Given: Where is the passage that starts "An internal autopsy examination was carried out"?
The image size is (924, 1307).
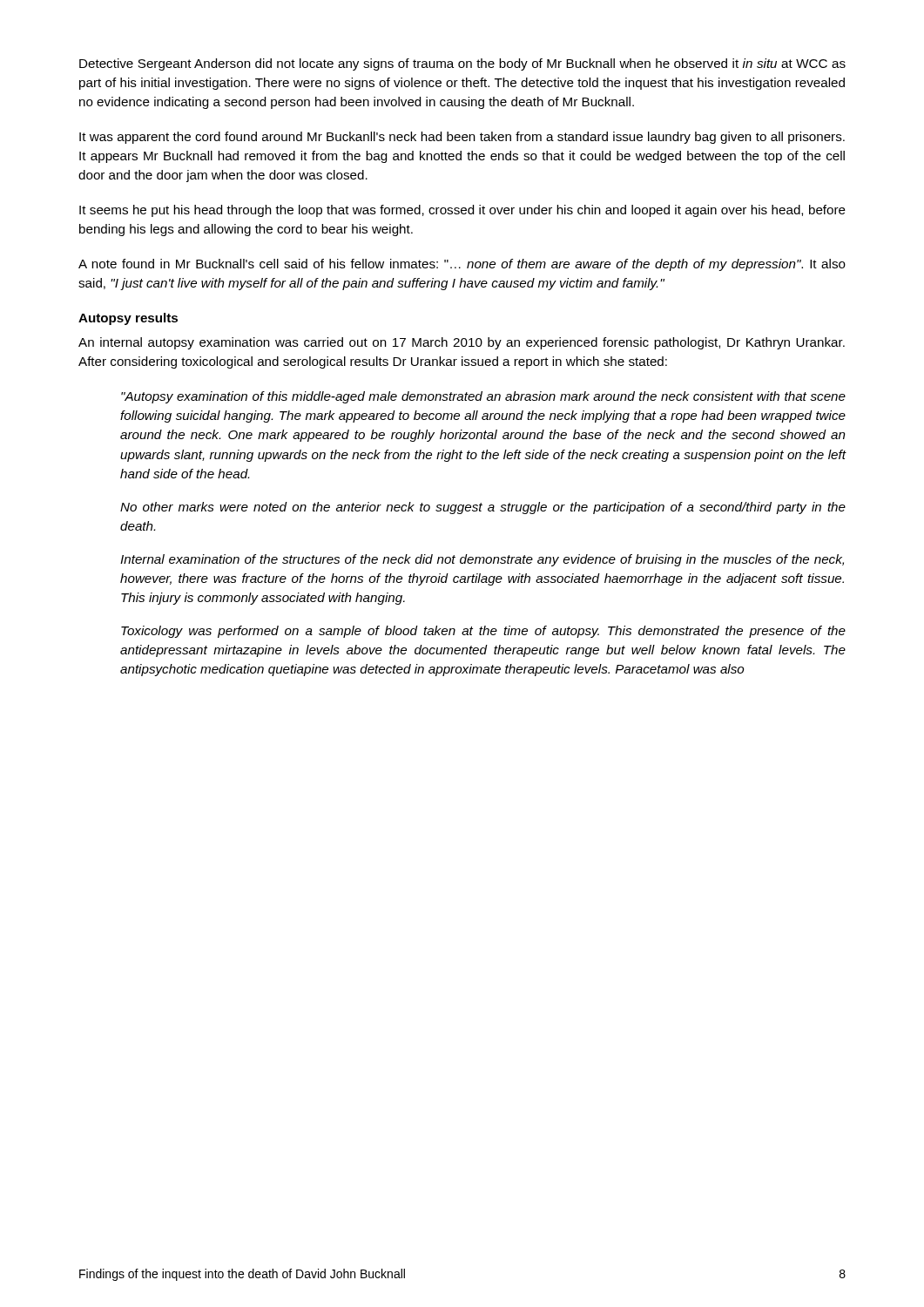Looking at the screenshot, I should (x=462, y=352).
